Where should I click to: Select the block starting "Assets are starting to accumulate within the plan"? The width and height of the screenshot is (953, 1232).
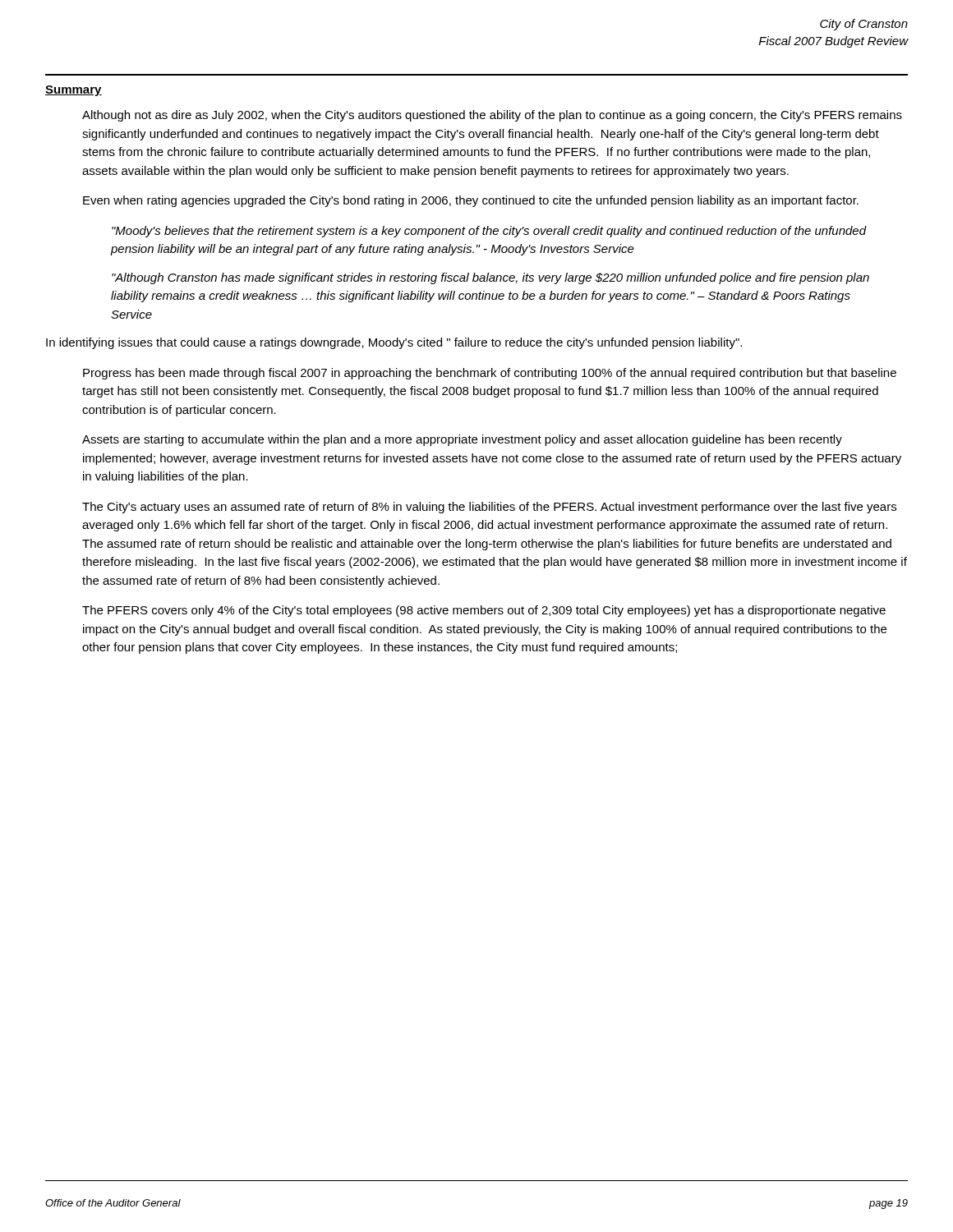click(495, 458)
